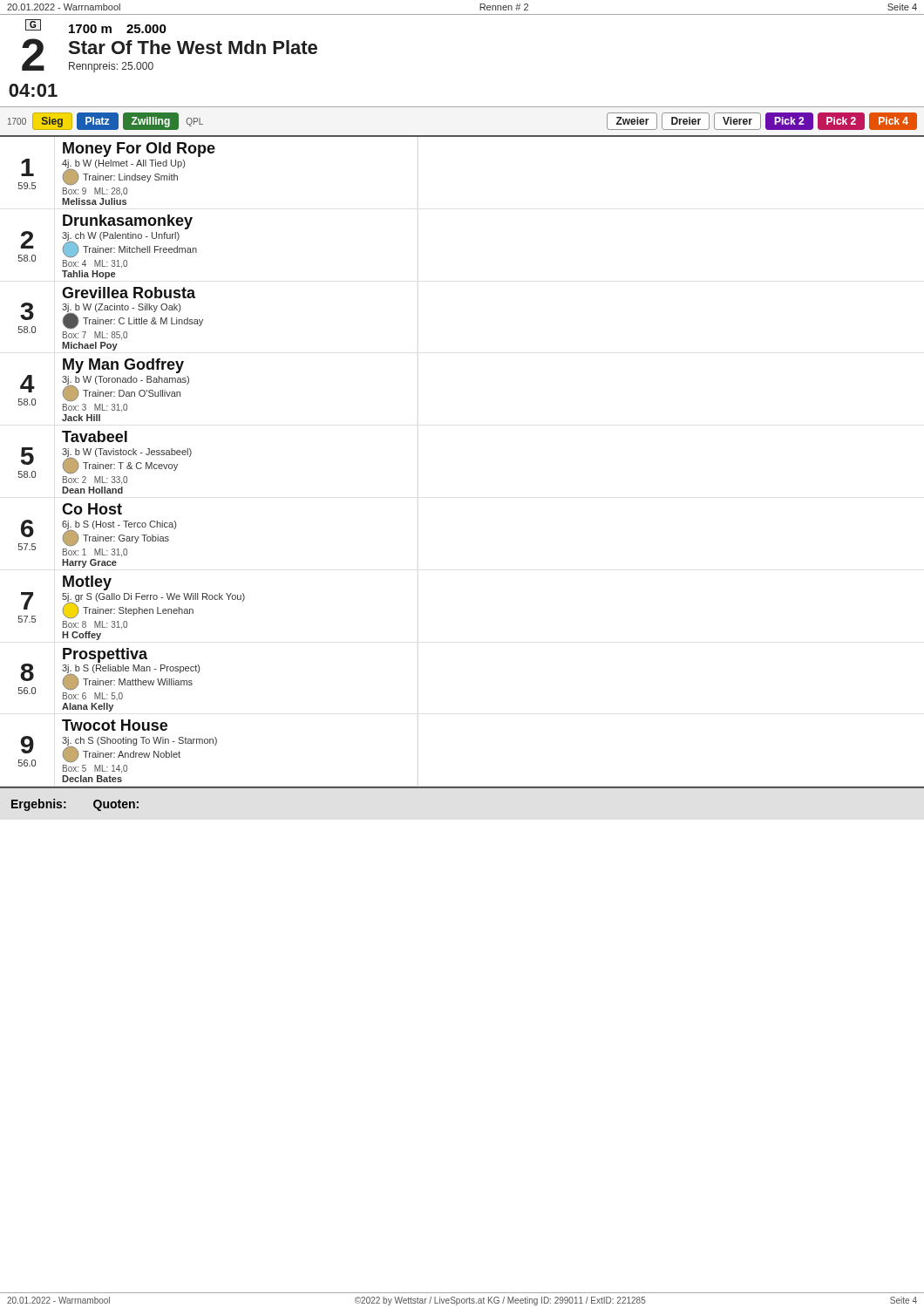The height and width of the screenshot is (1308, 924).
Task: Point to the element starting "3 58.0 Grevillea Robusta 3j. b W"
Action: coord(129,293)
